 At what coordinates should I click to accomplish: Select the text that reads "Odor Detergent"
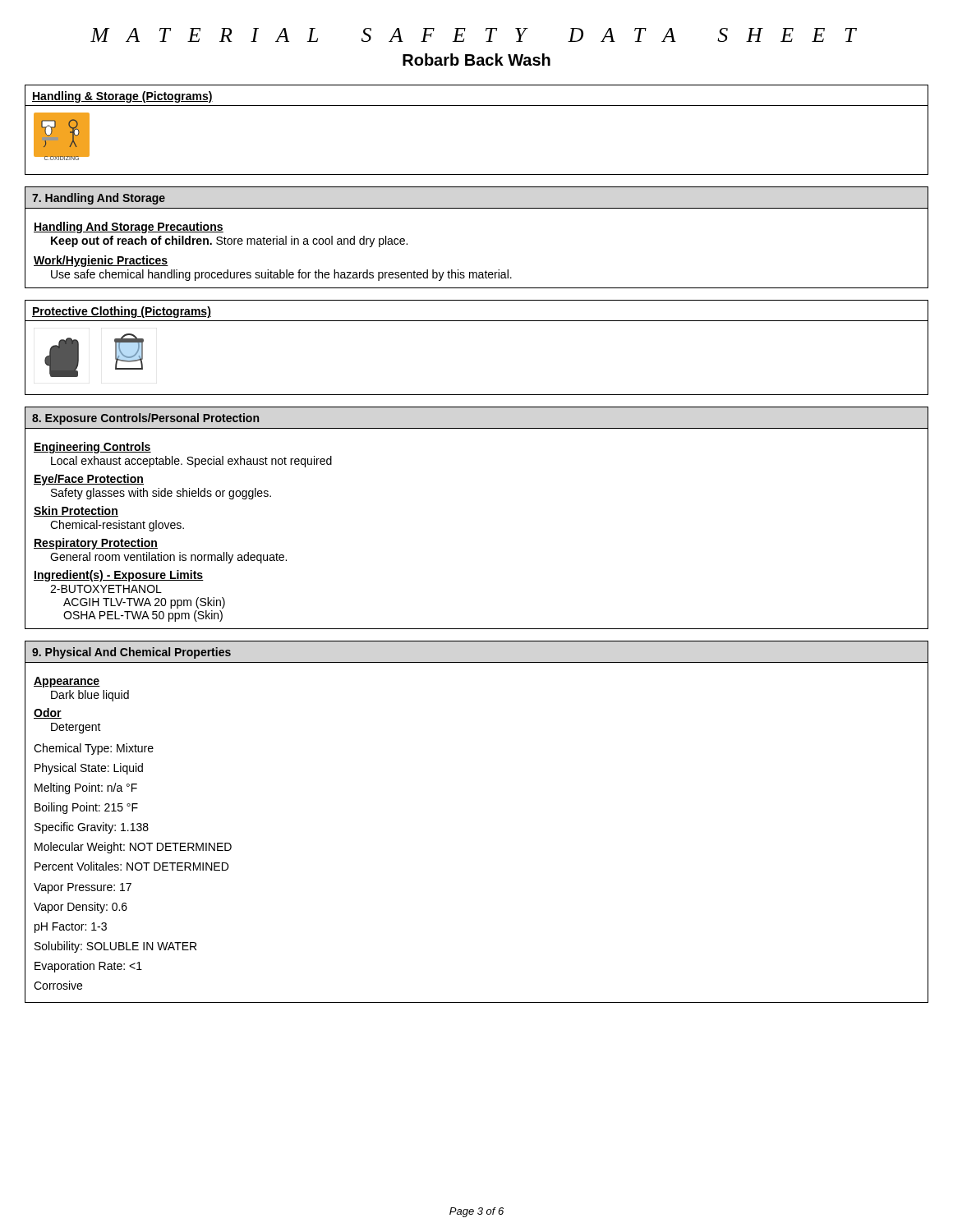pyautogui.click(x=48, y=713)
